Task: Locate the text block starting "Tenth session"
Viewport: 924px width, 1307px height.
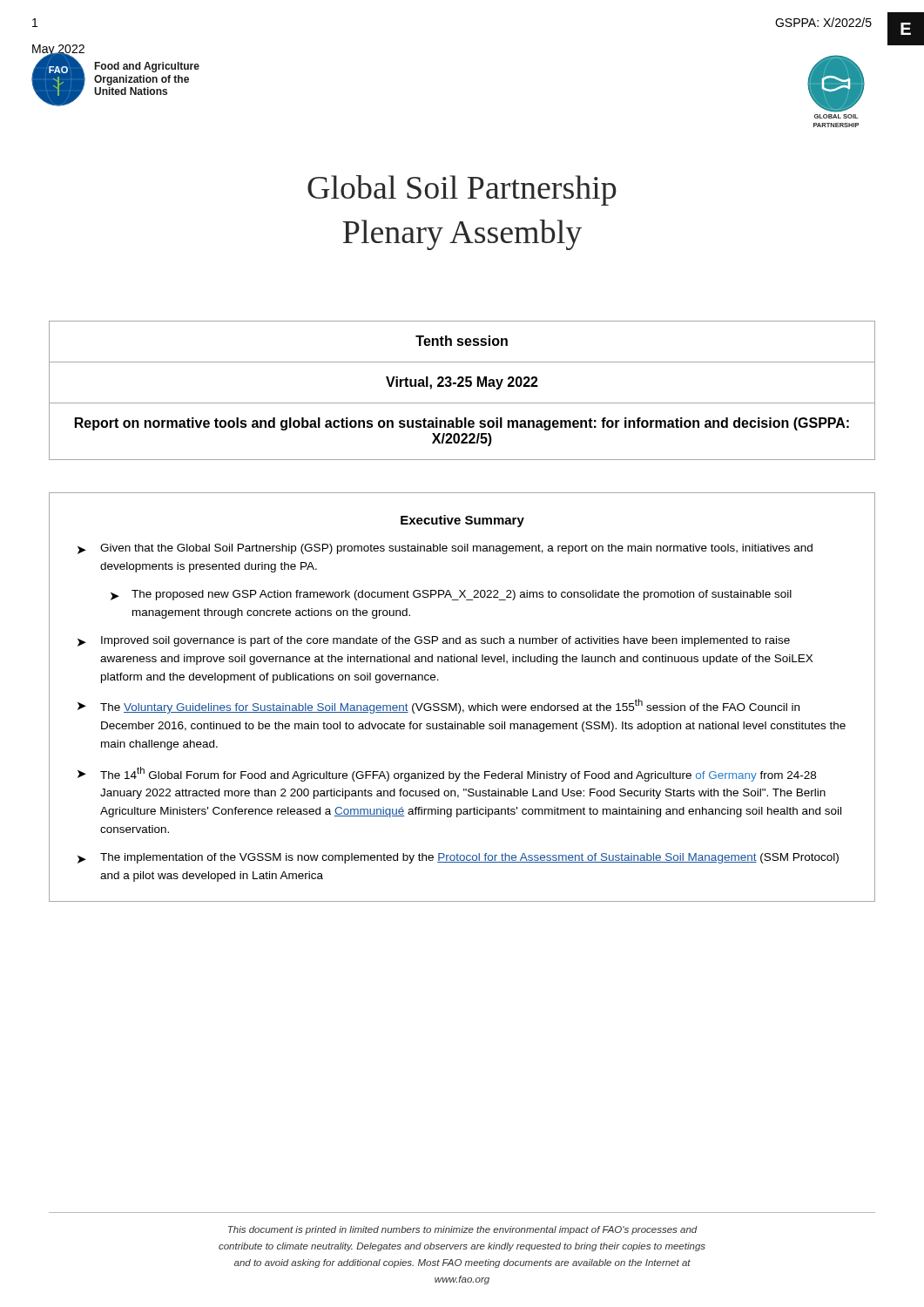Action: 462,341
